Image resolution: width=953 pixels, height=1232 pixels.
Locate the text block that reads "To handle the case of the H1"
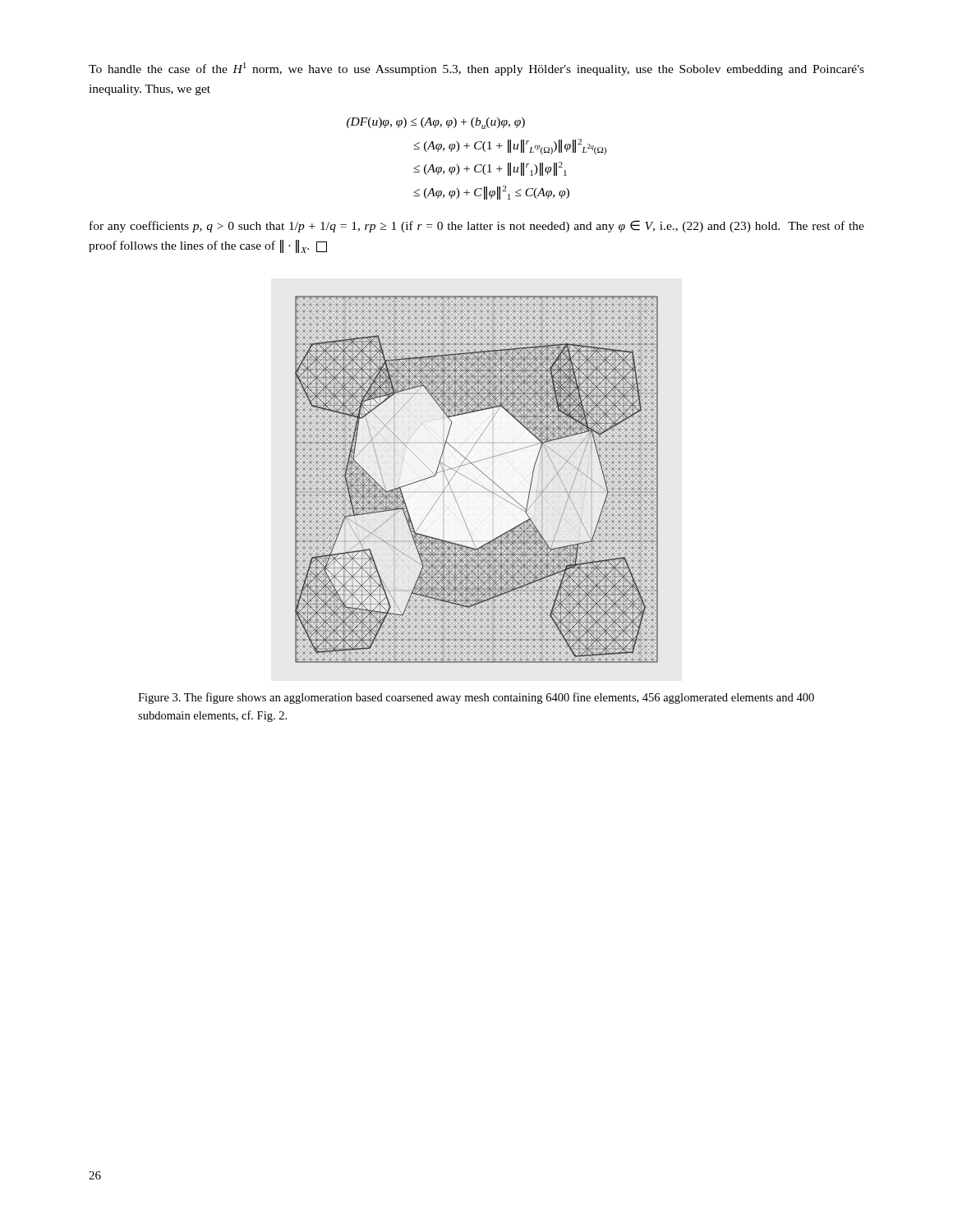tap(476, 78)
